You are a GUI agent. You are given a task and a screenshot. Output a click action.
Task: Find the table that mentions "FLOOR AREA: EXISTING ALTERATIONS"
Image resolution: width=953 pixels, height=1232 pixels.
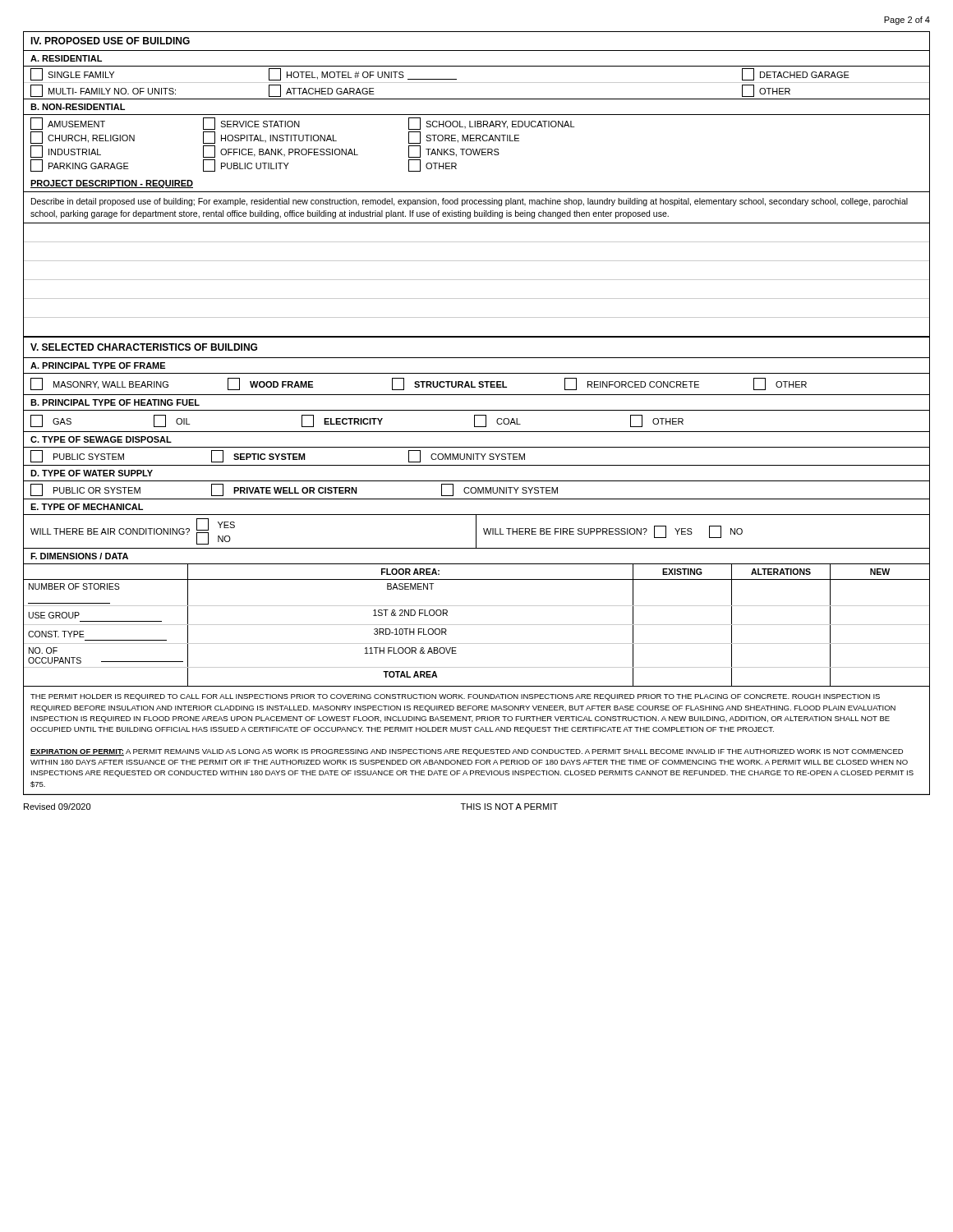click(x=476, y=626)
